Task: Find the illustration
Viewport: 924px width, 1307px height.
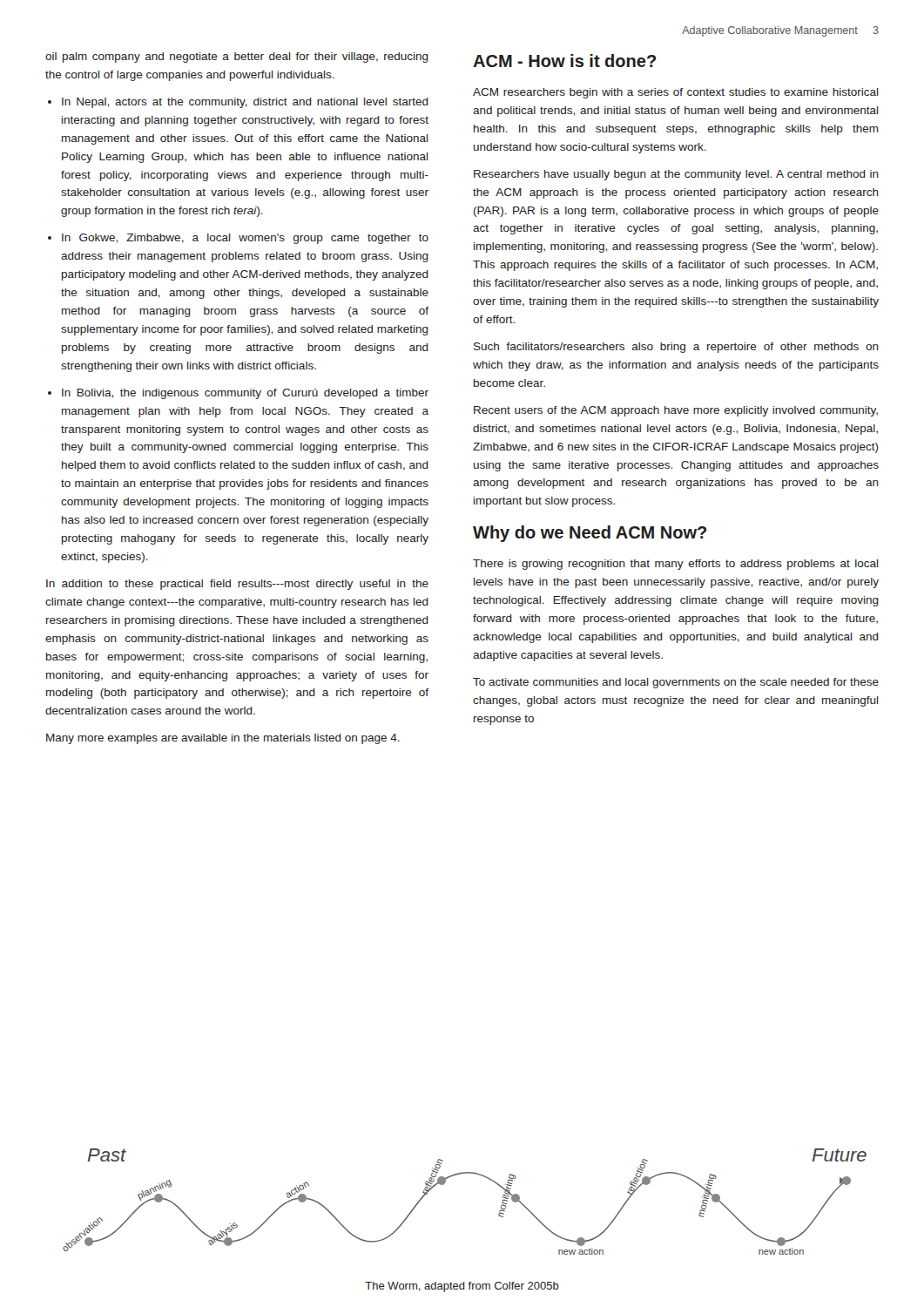Action: 462,1206
